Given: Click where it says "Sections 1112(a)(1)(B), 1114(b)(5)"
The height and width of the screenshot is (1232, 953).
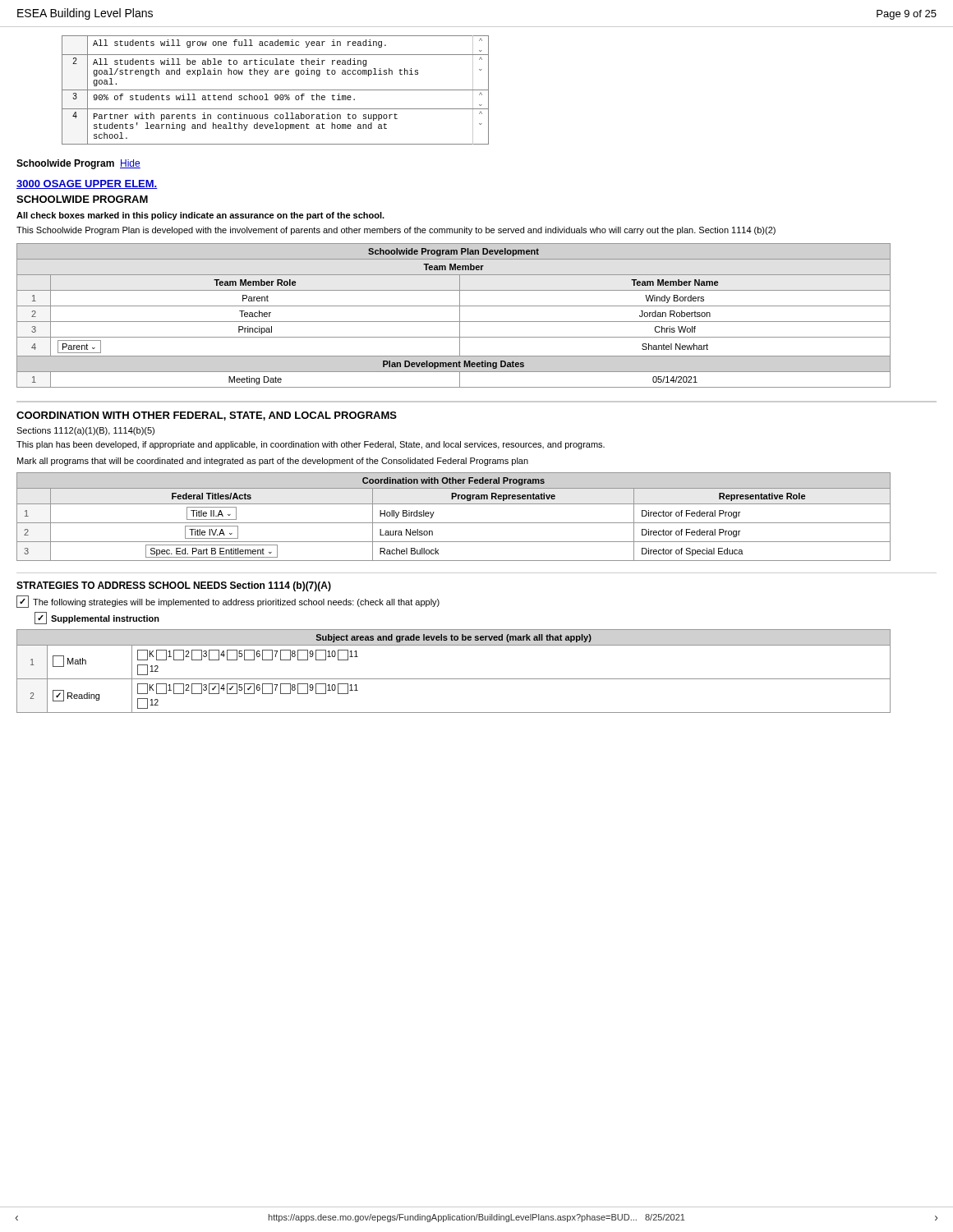Looking at the screenshot, I should 86,431.
